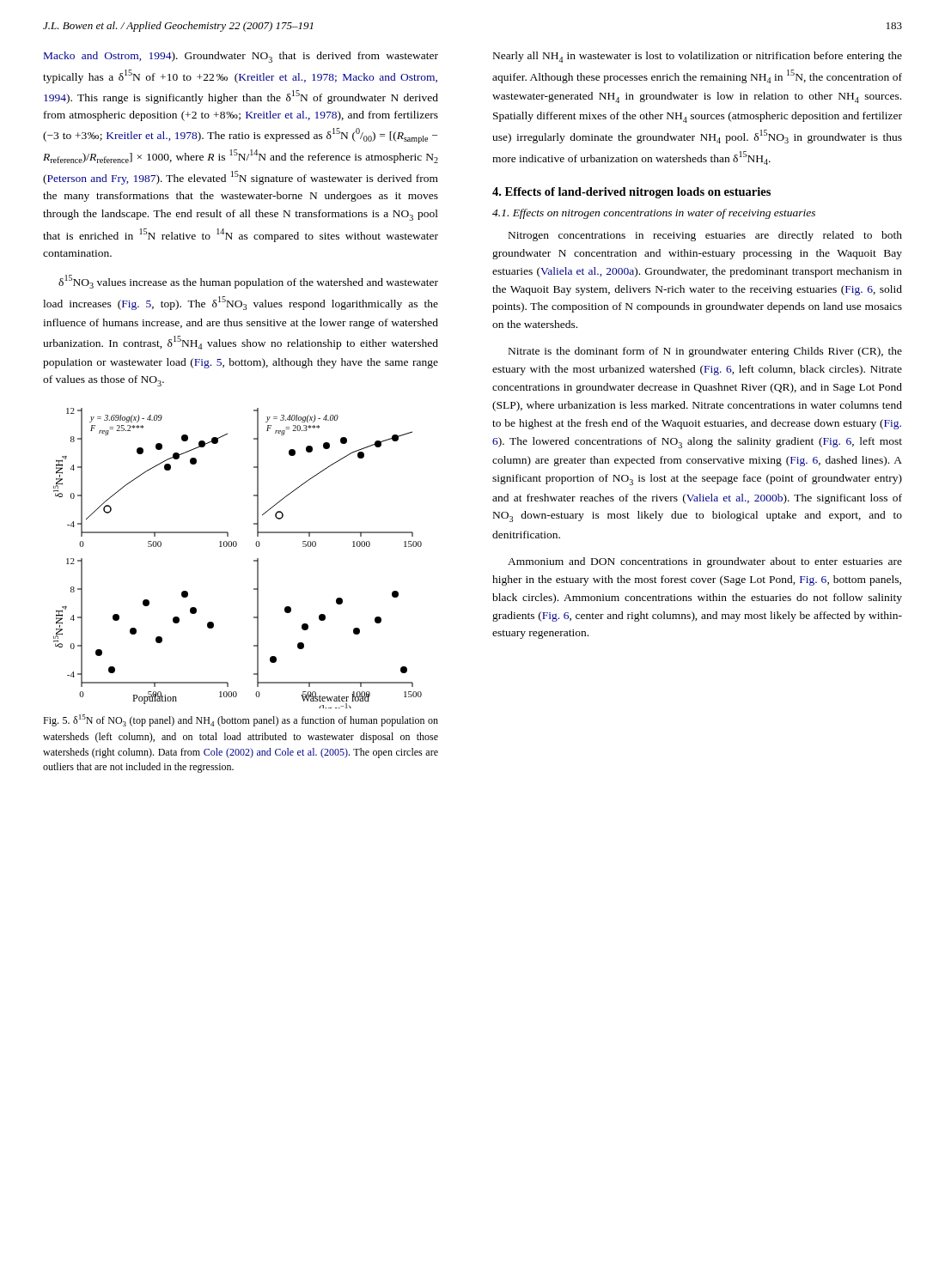Point to the section header beginning "4. Effects of land-derived"
This screenshot has width=945, height=1288.
tap(632, 191)
